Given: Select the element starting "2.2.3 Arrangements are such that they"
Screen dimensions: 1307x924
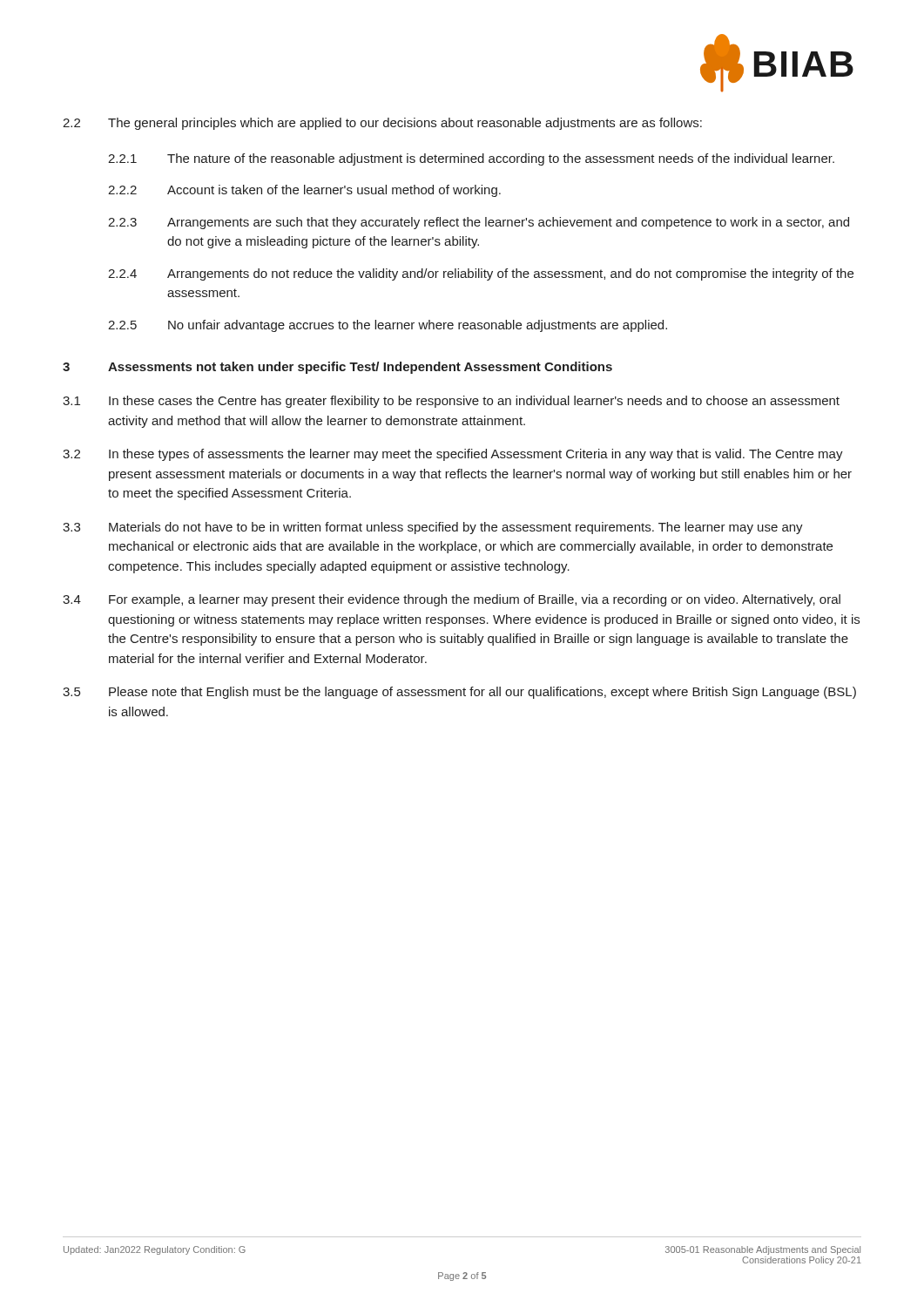Looking at the screenshot, I should click(x=485, y=232).
